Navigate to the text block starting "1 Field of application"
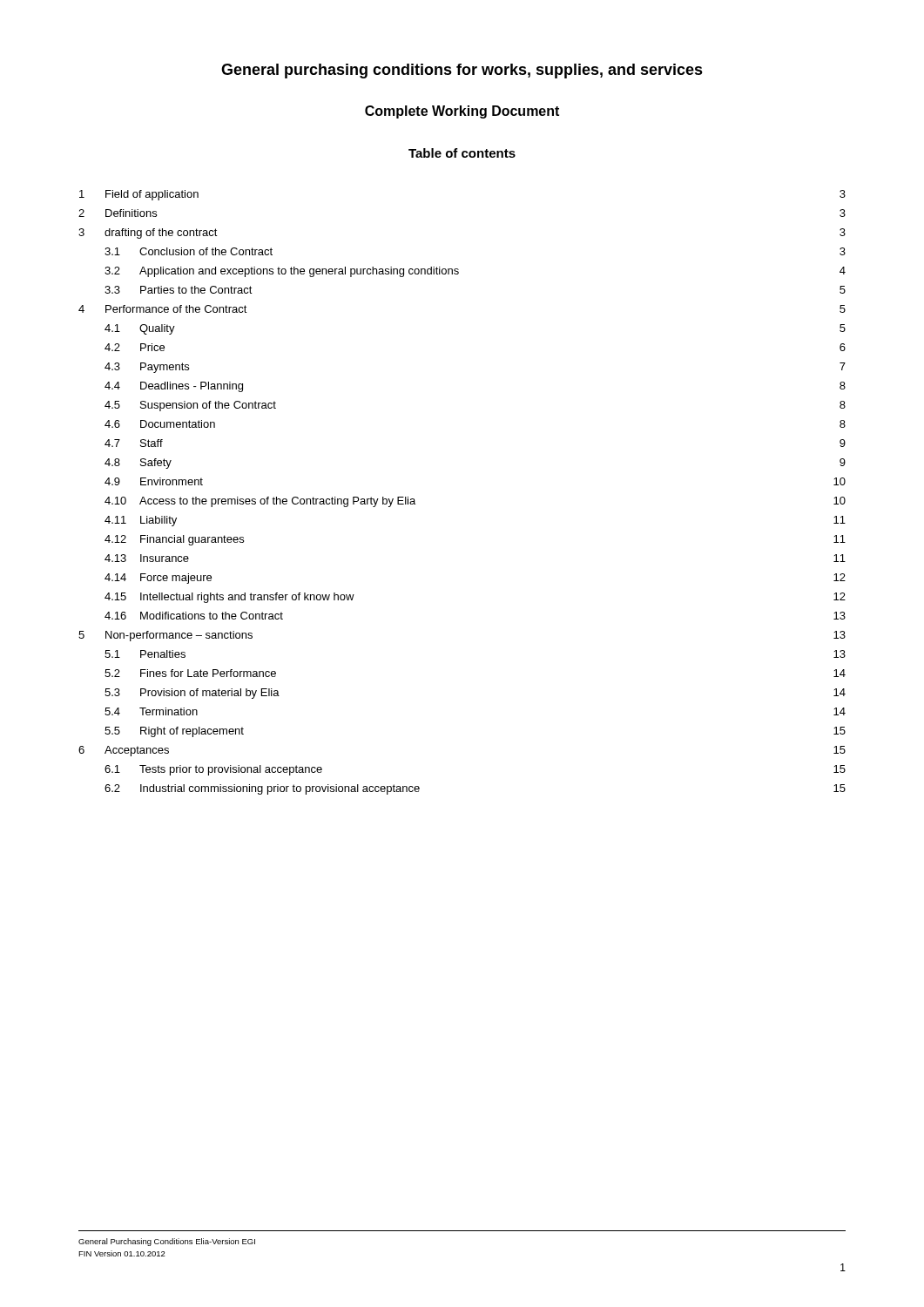 point(150,195)
